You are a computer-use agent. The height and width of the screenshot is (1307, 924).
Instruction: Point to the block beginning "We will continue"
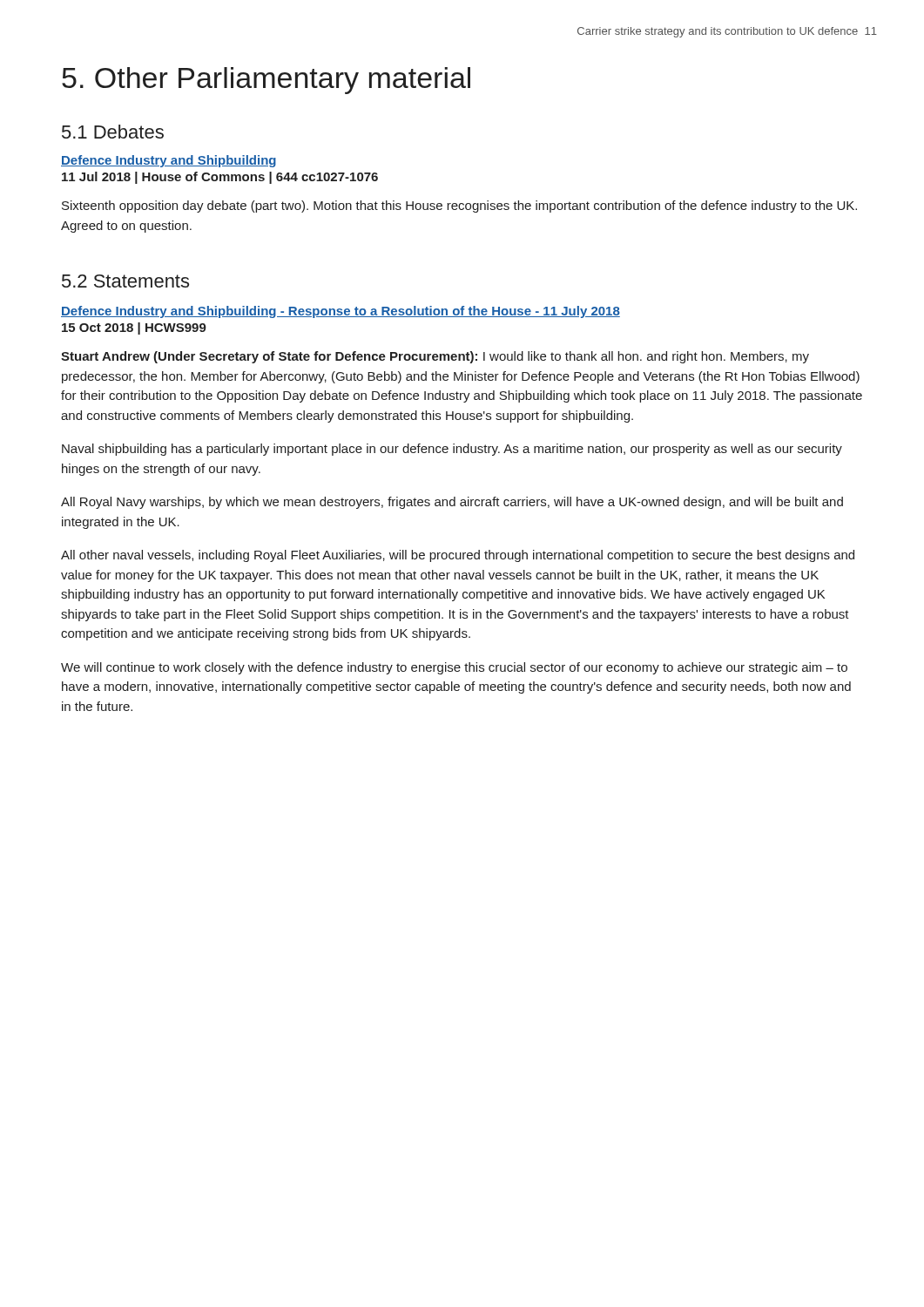[x=456, y=686]
